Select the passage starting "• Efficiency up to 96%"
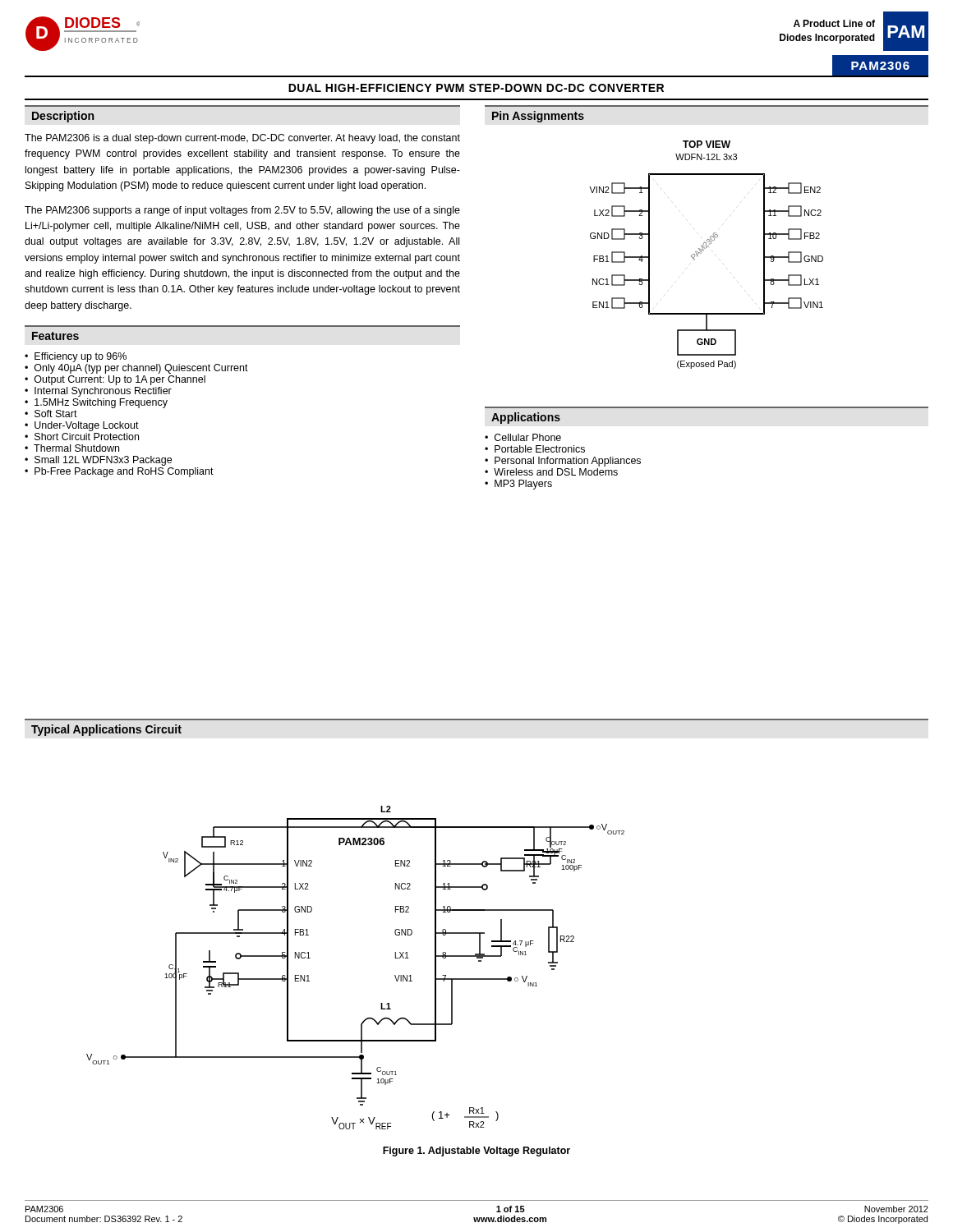Viewport: 953px width, 1232px height. click(x=76, y=357)
